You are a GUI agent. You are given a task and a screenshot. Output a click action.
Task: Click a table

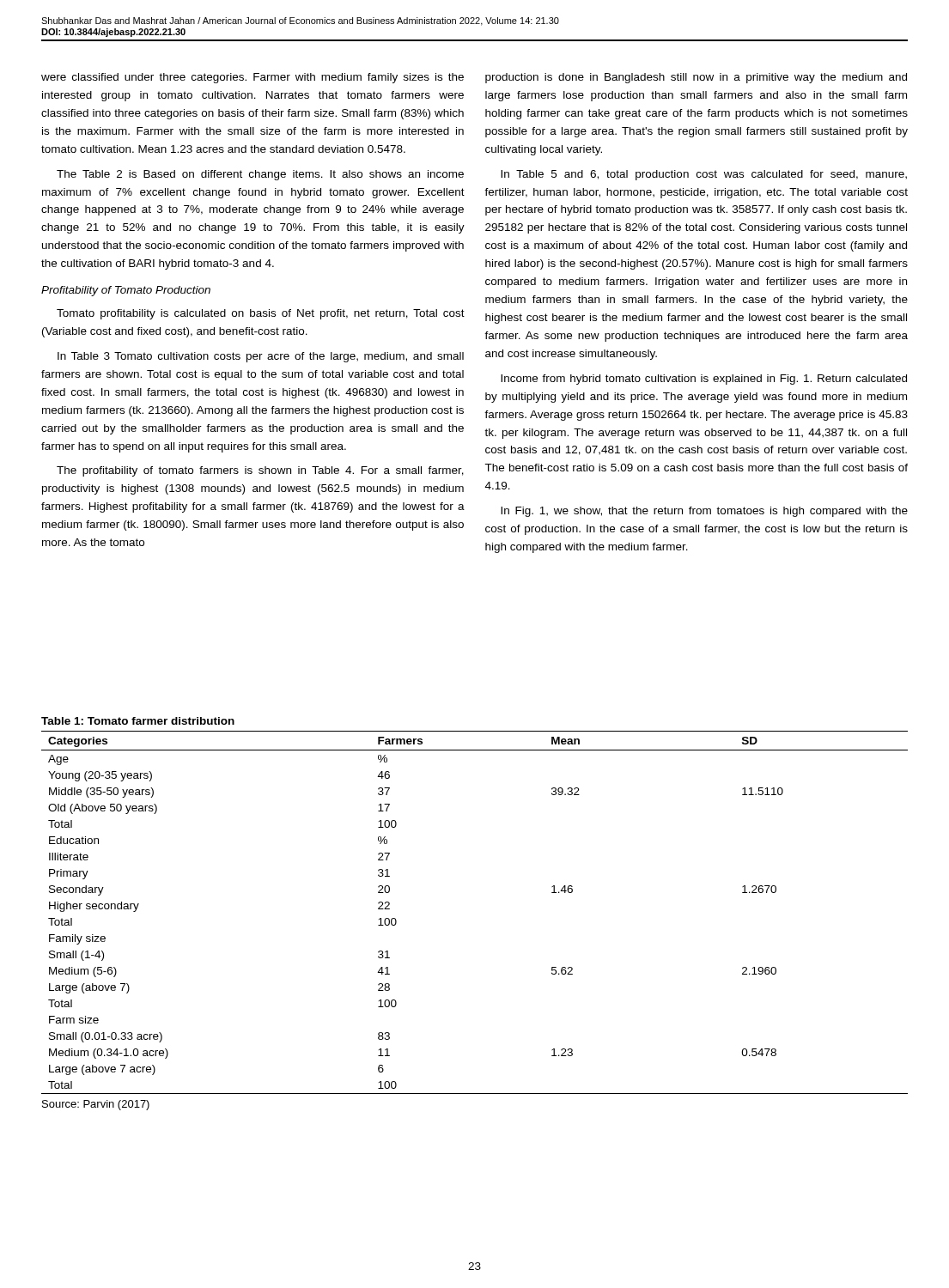(x=474, y=912)
